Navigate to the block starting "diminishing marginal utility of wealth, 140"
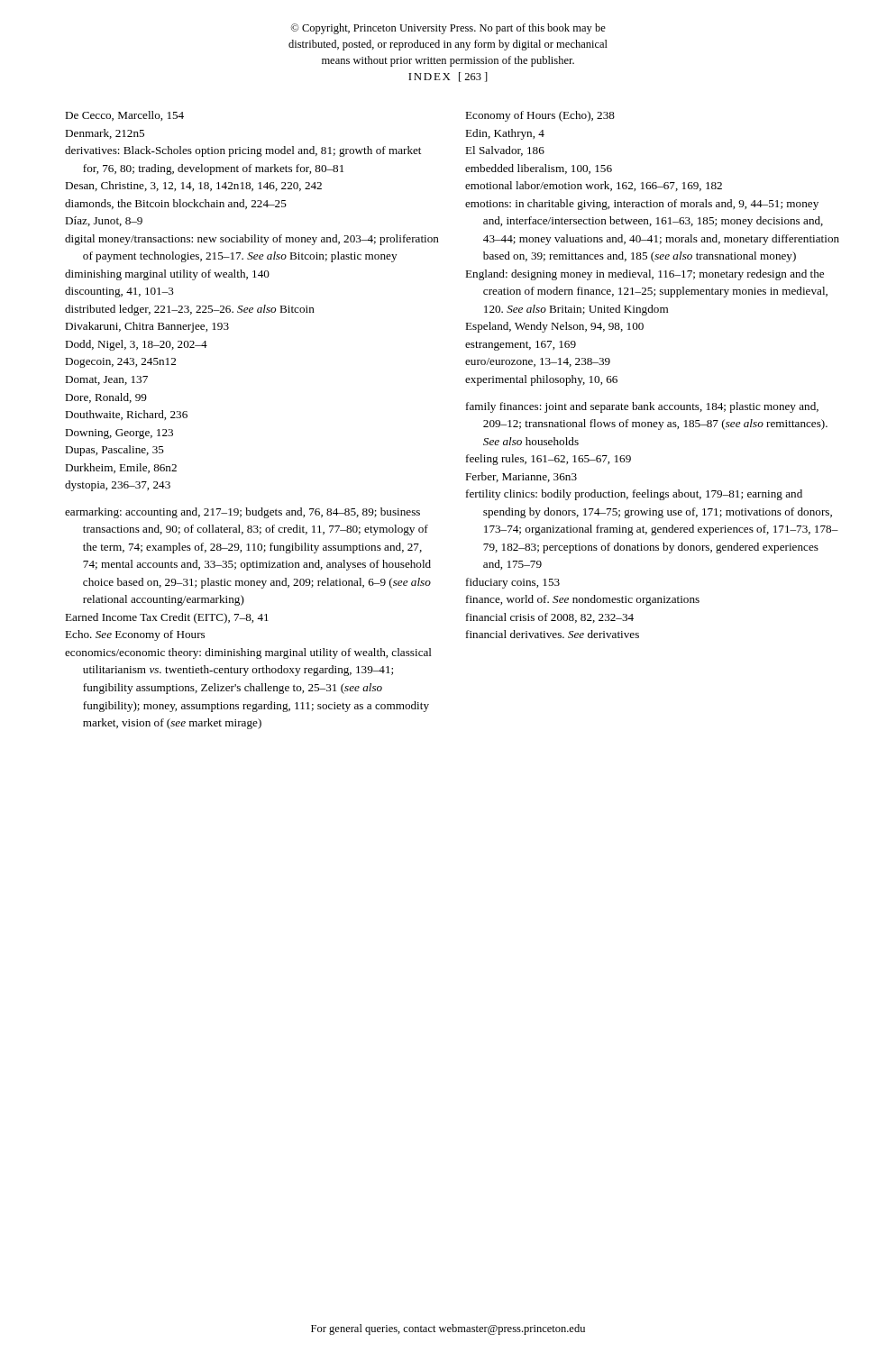This screenshot has height=1352, width=896. click(167, 273)
